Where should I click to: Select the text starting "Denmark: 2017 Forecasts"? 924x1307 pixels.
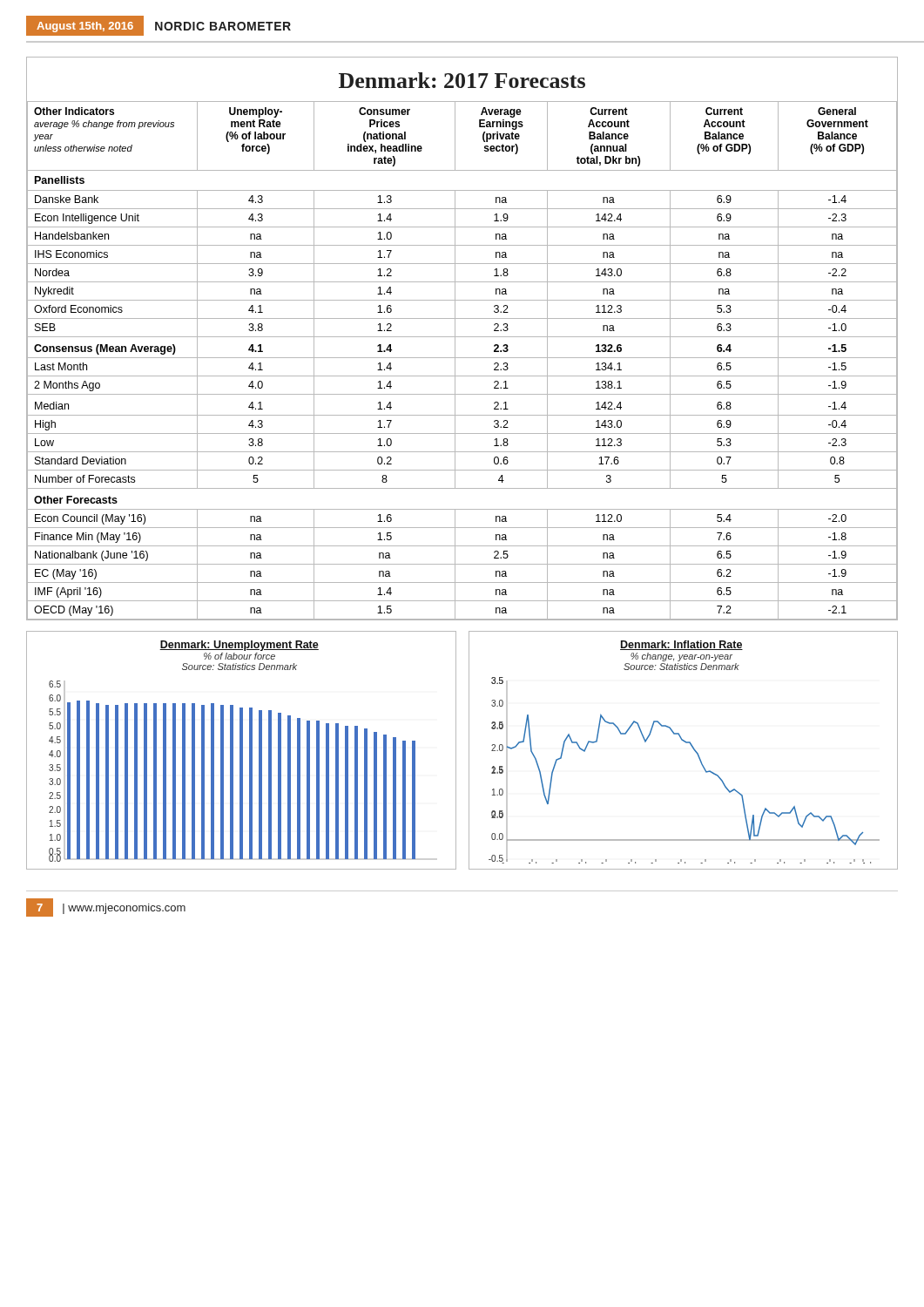coord(462,81)
